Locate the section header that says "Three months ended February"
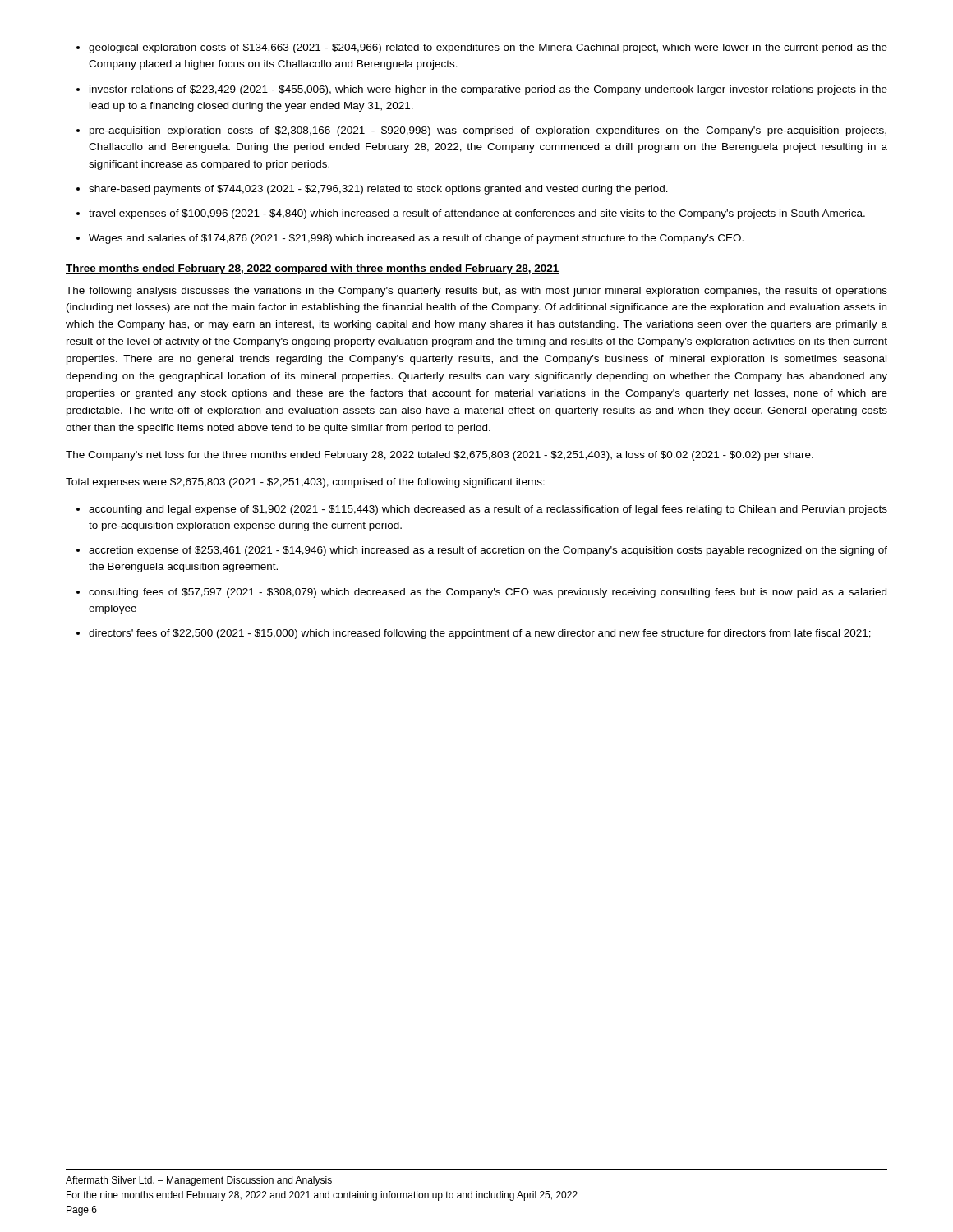This screenshot has width=953, height=1232. tap(312, 268)
